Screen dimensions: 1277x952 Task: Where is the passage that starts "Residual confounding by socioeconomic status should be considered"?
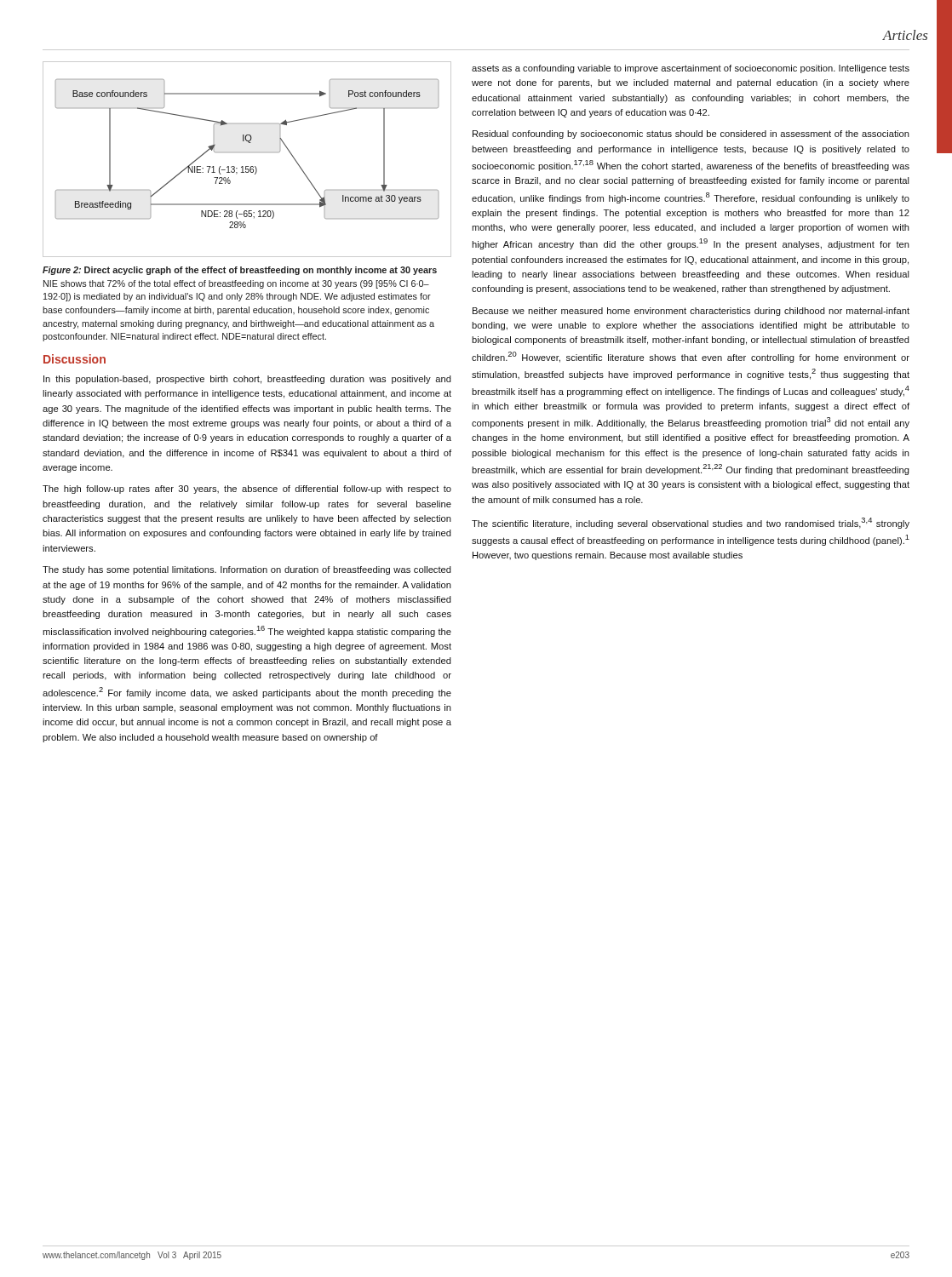click(691, 211)
